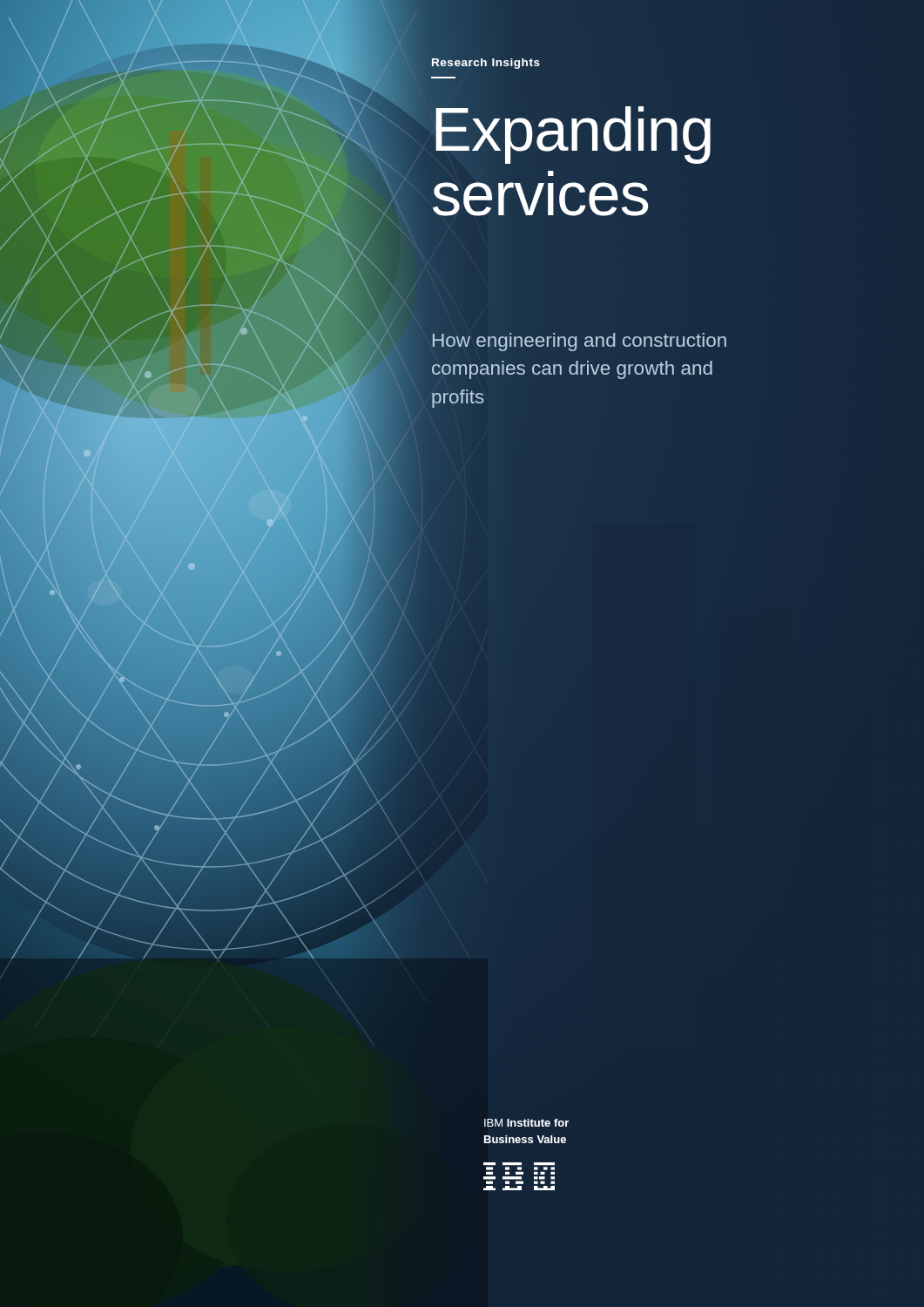The image size is (924, 1307).
Task: Click on the logo
Action: tap(519, 1178)
